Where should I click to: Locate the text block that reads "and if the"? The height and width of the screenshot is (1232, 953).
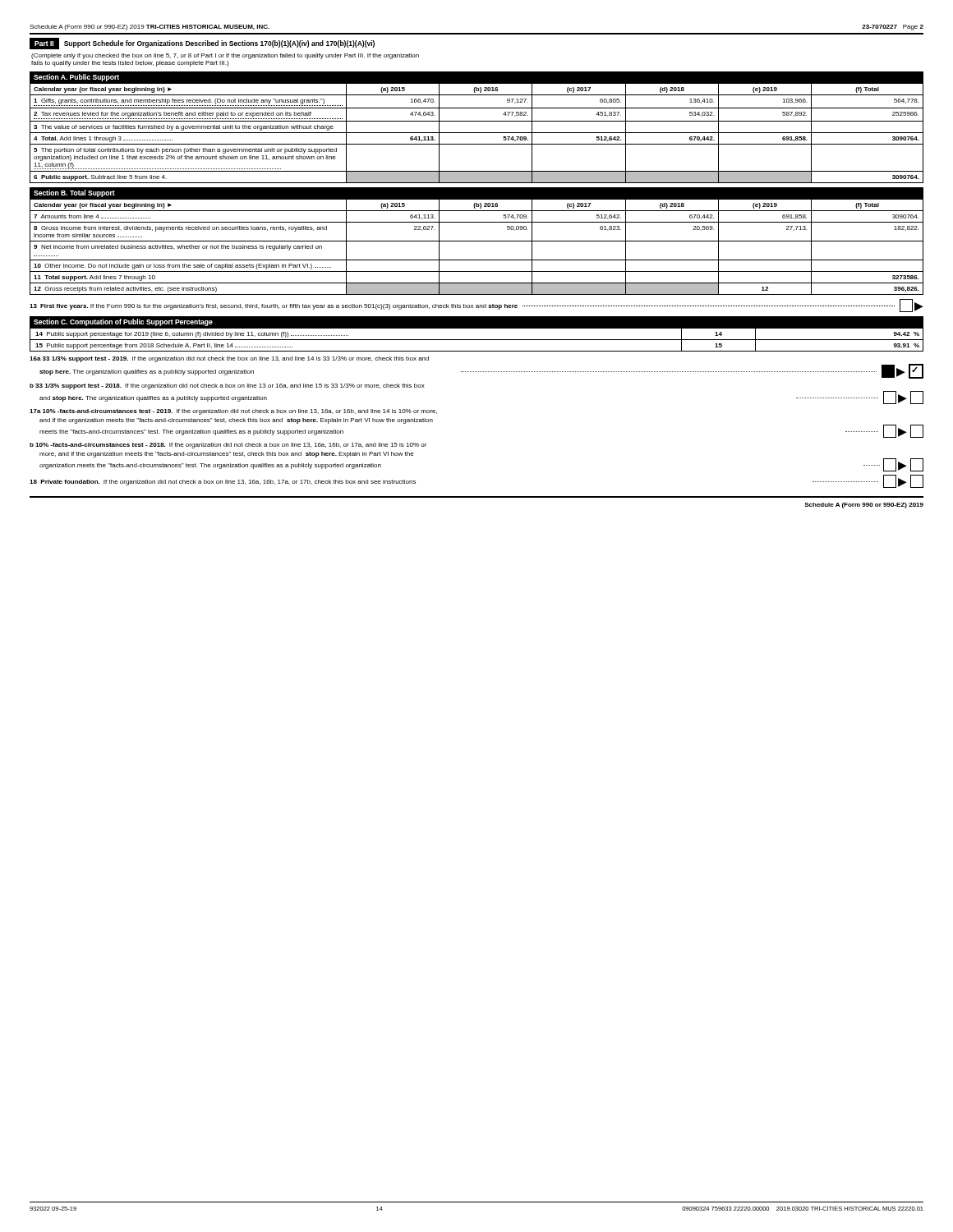(x=236, y=420)
